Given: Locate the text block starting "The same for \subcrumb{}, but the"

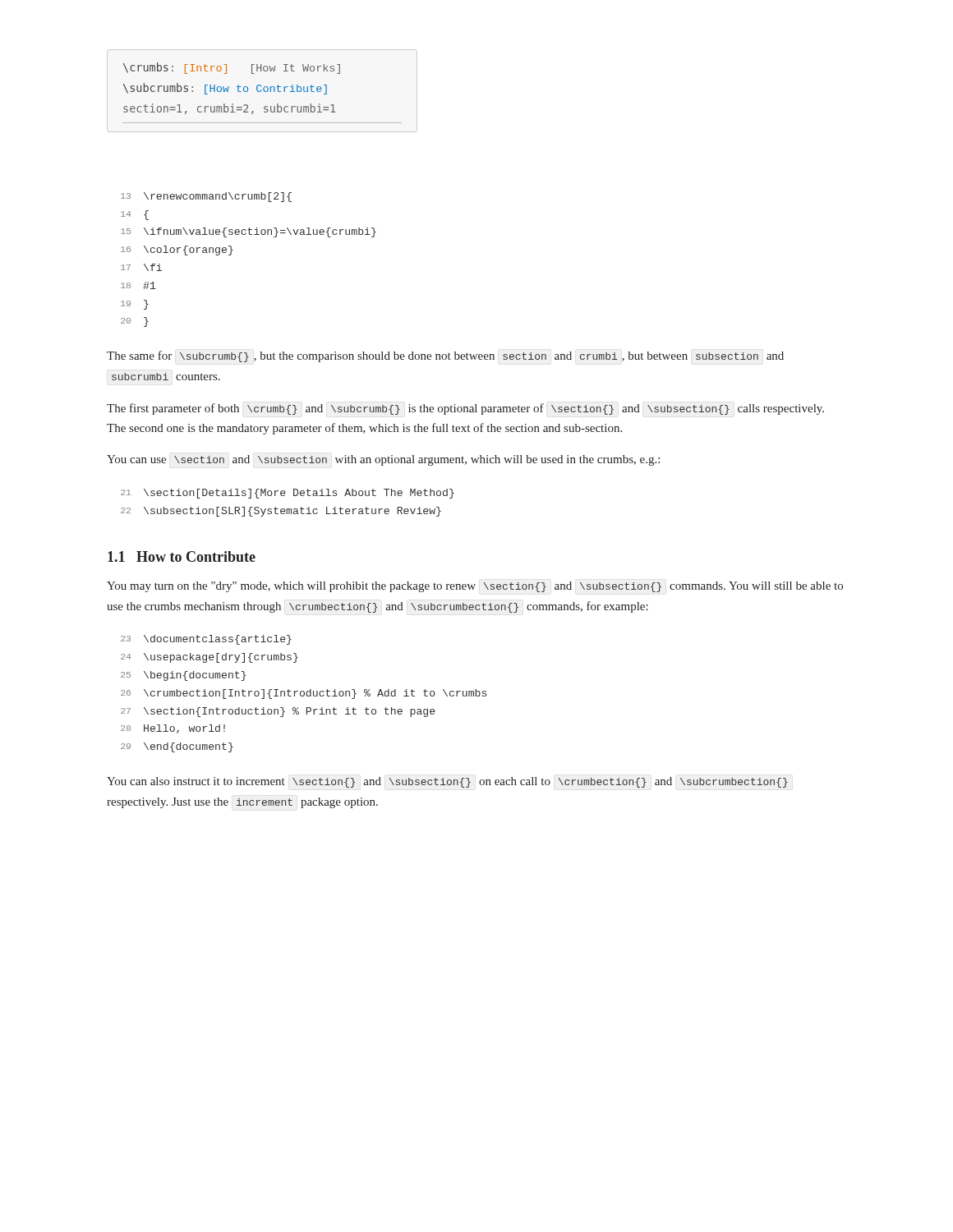Looking at the screenshot, I should 445,367.
